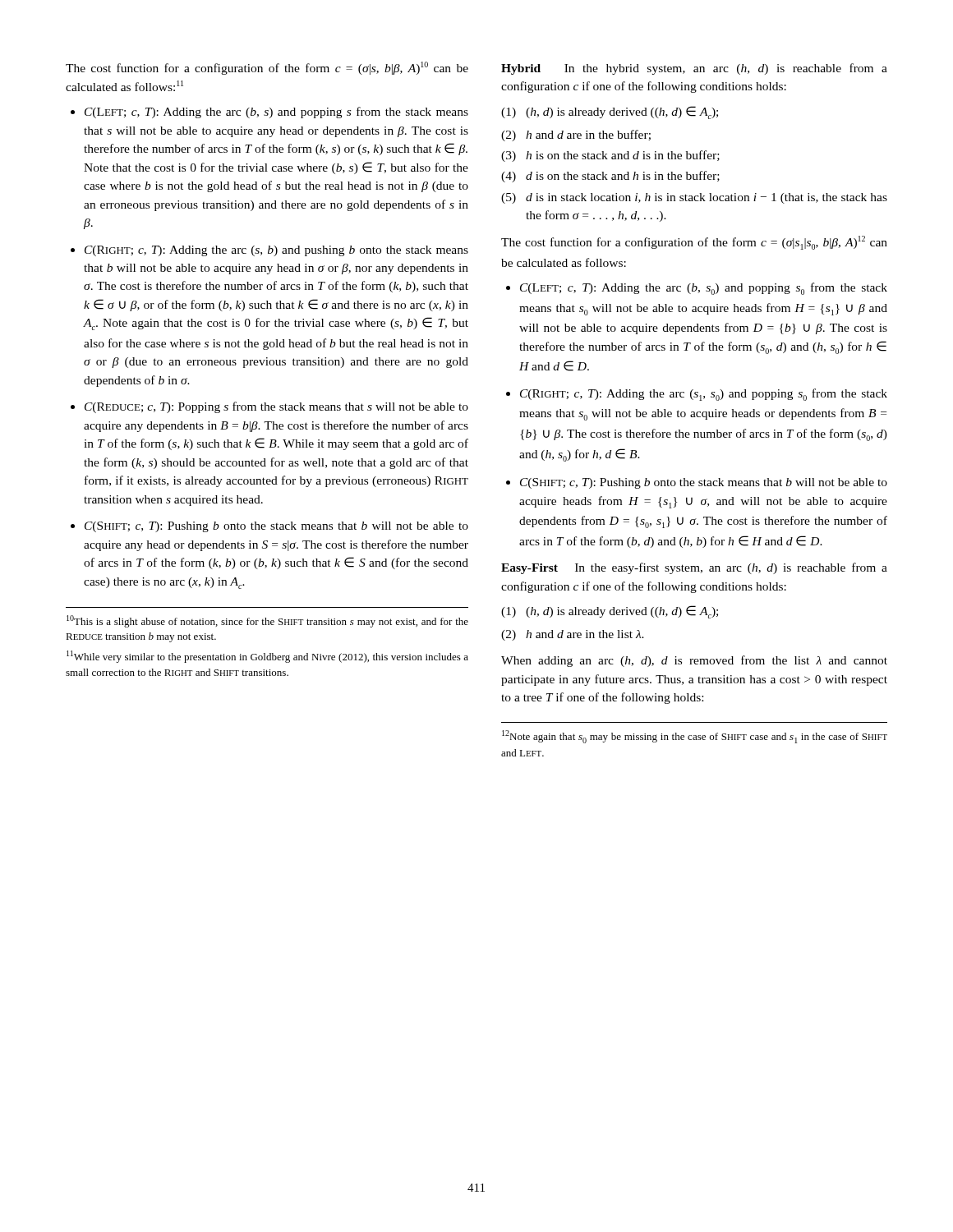Find the text block starting "11While very similar"
The width and height of the screenshot is (953, 1232).
(267, 664)
